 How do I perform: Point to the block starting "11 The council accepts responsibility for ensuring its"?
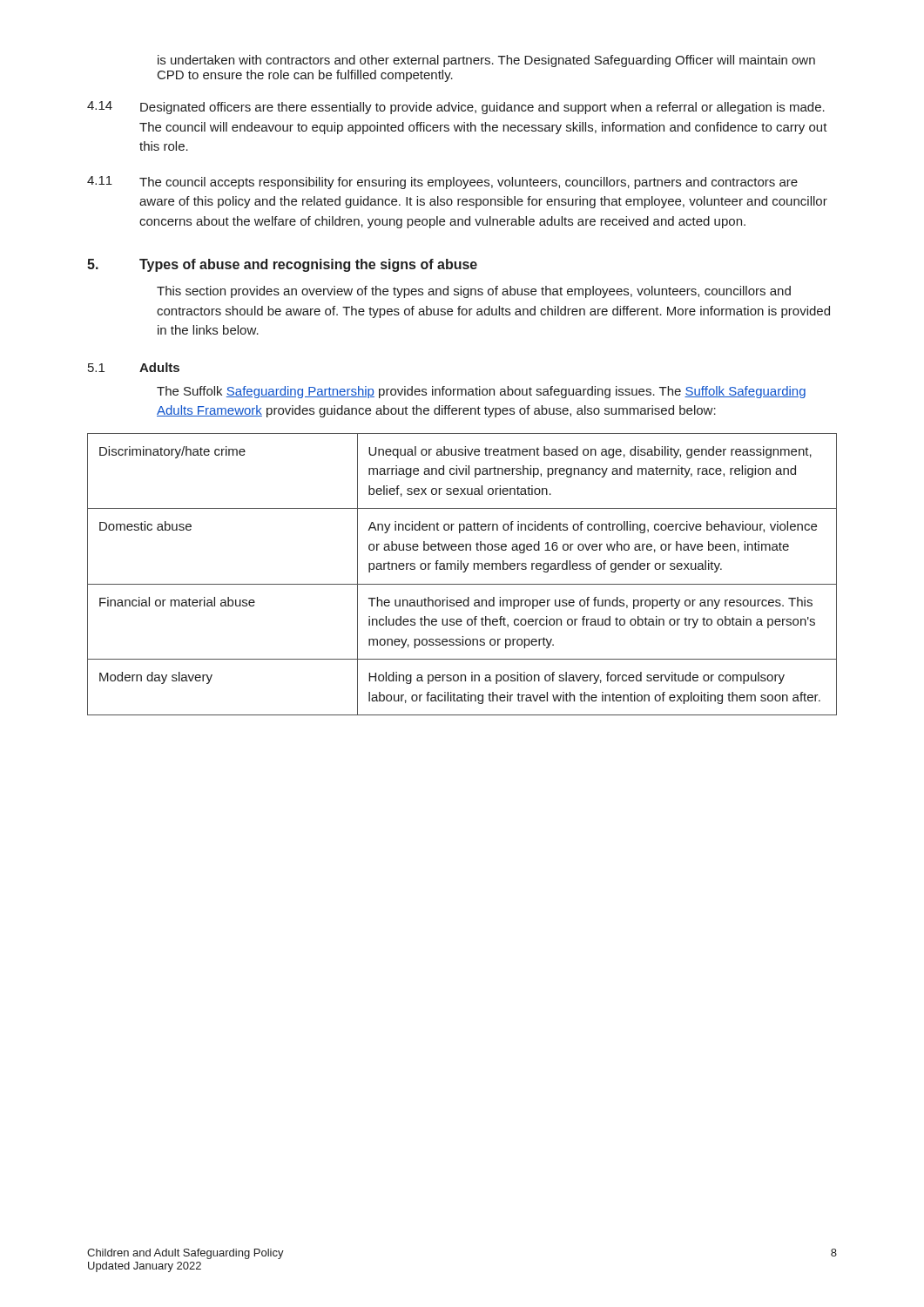click(x=462, y=202)
